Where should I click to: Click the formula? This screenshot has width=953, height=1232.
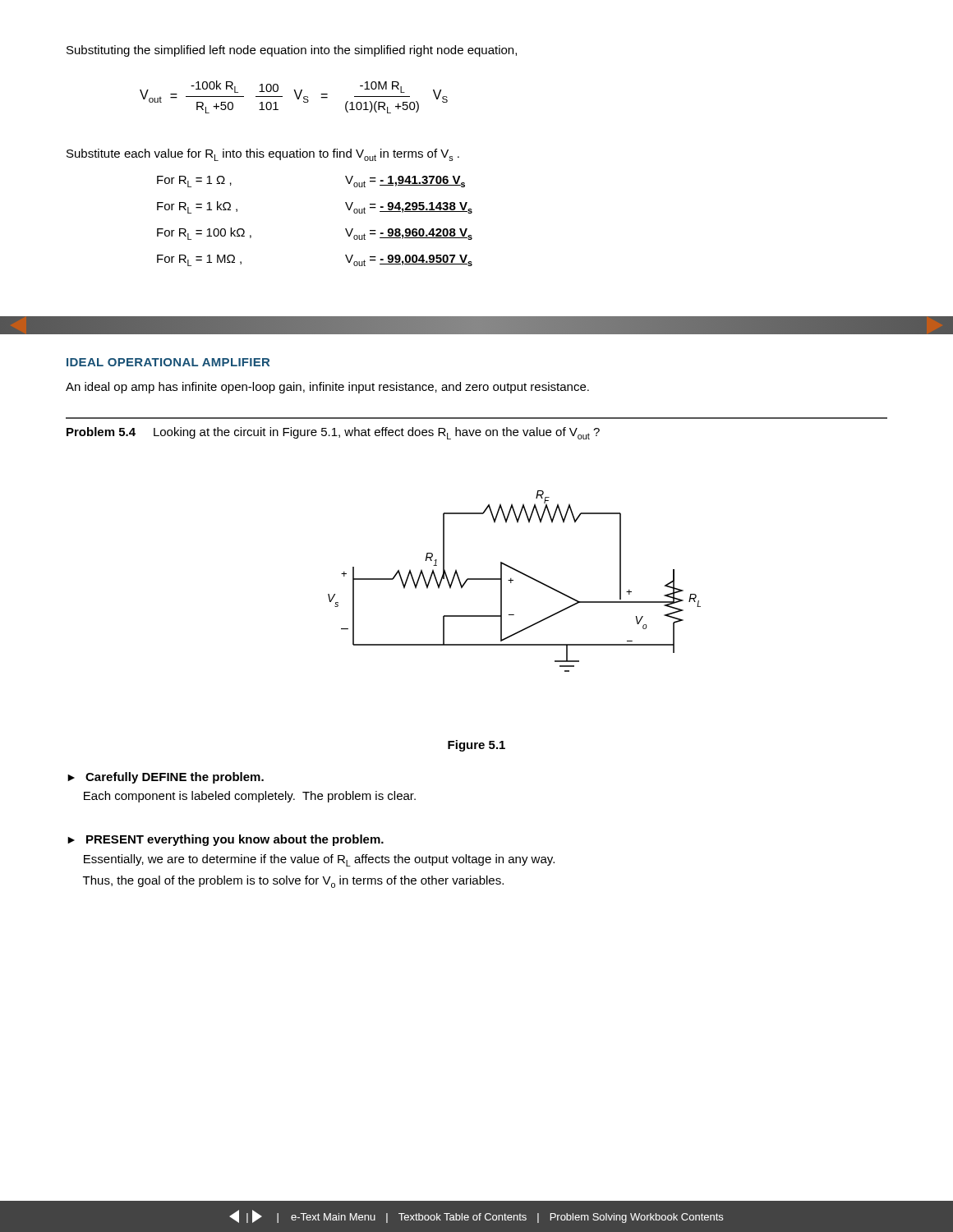(x=294, y=96)
